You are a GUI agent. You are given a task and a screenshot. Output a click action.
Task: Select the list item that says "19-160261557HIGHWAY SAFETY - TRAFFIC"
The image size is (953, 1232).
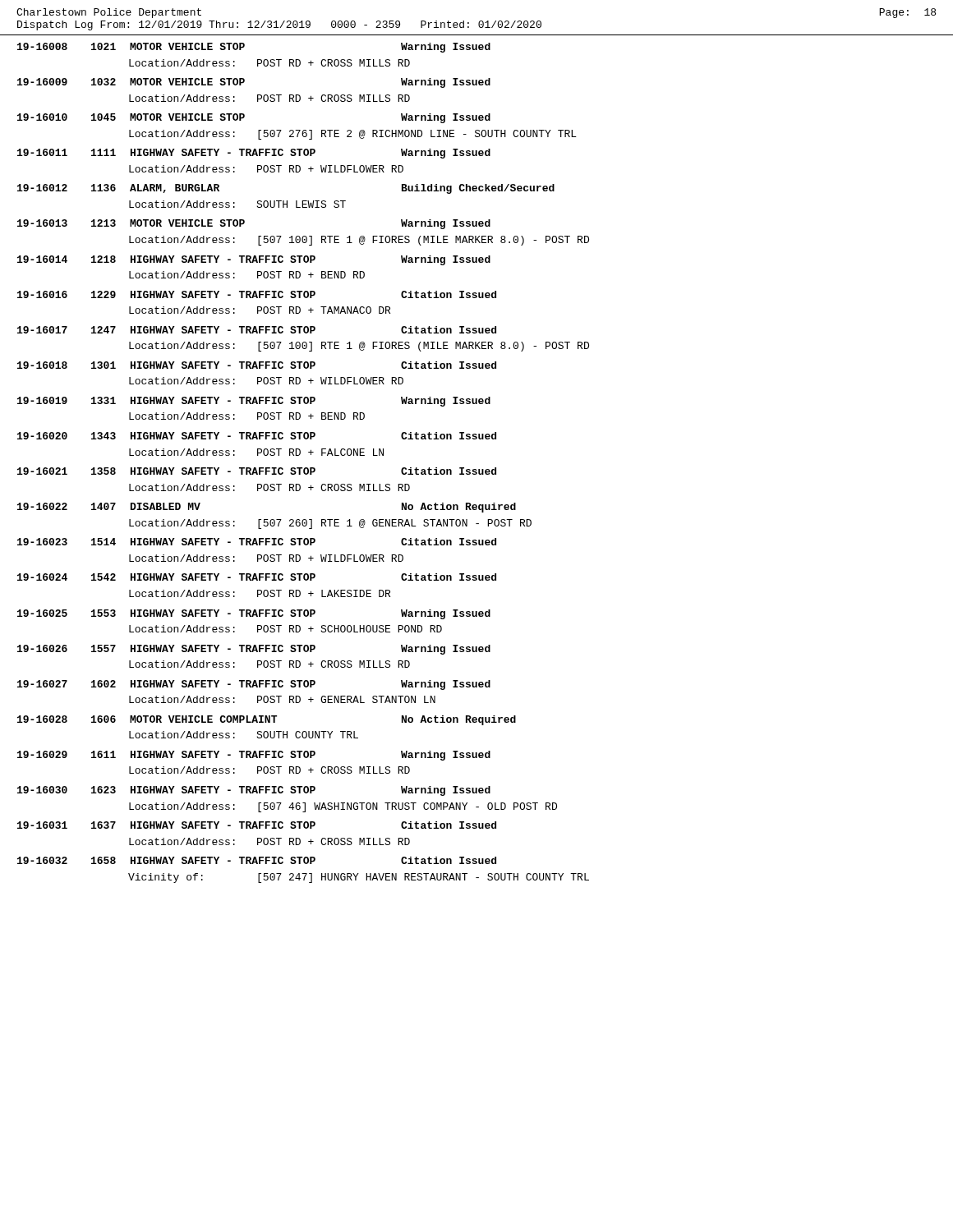point(476,657)
